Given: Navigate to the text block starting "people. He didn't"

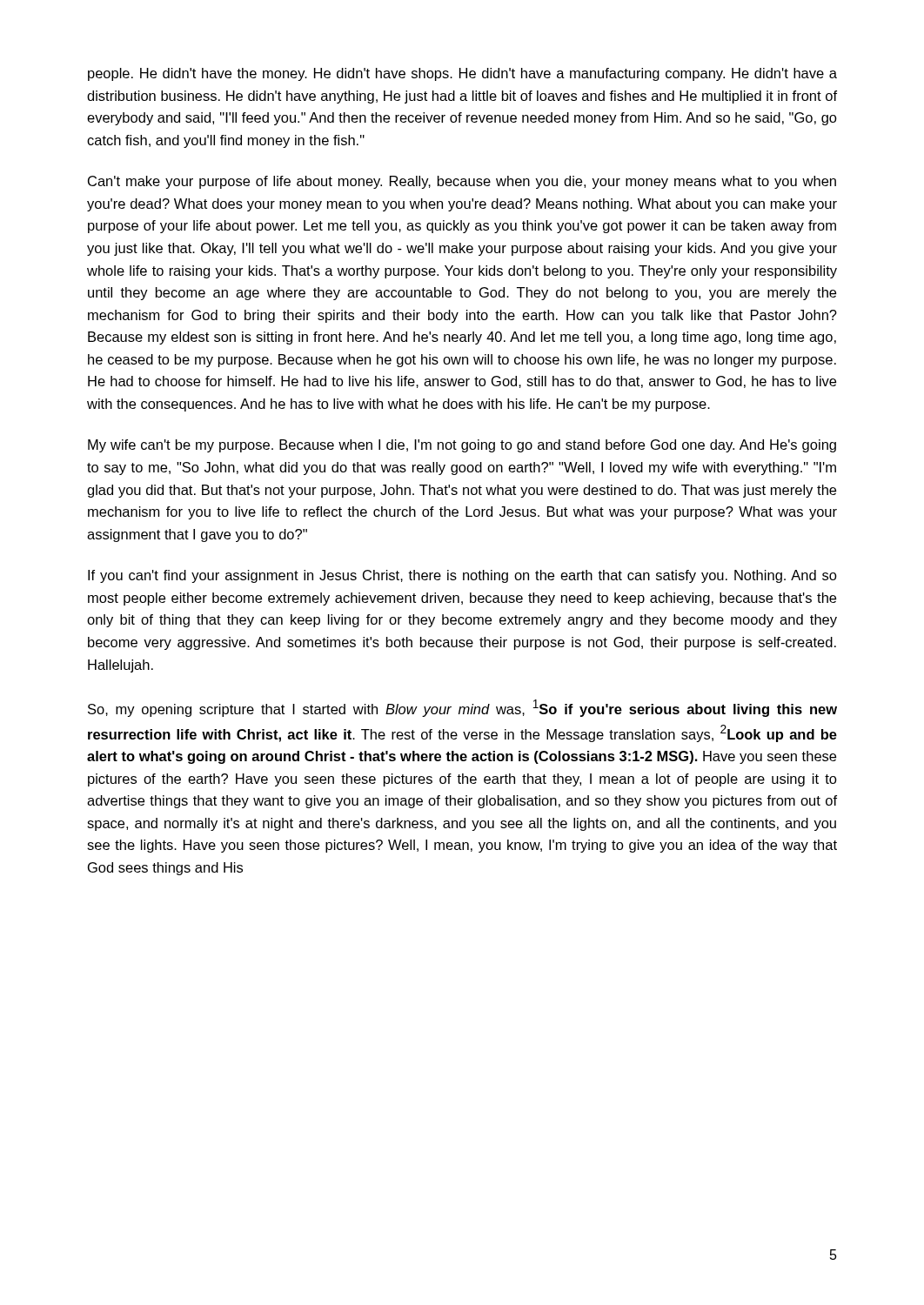Looking at the screenshot, I should click(462, 106).
